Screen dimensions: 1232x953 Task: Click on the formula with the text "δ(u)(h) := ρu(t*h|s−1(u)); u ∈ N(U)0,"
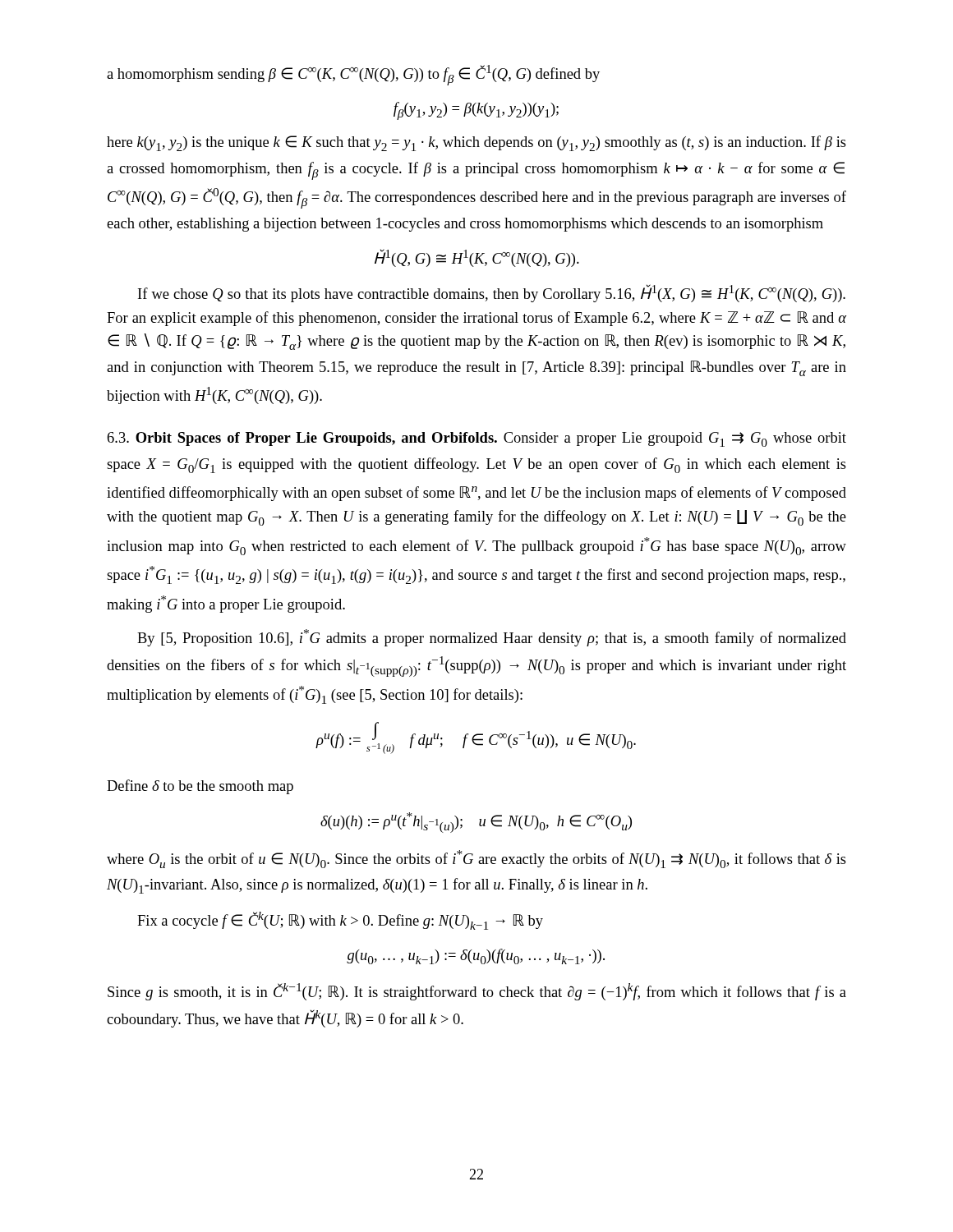click(x=476, y=821)
